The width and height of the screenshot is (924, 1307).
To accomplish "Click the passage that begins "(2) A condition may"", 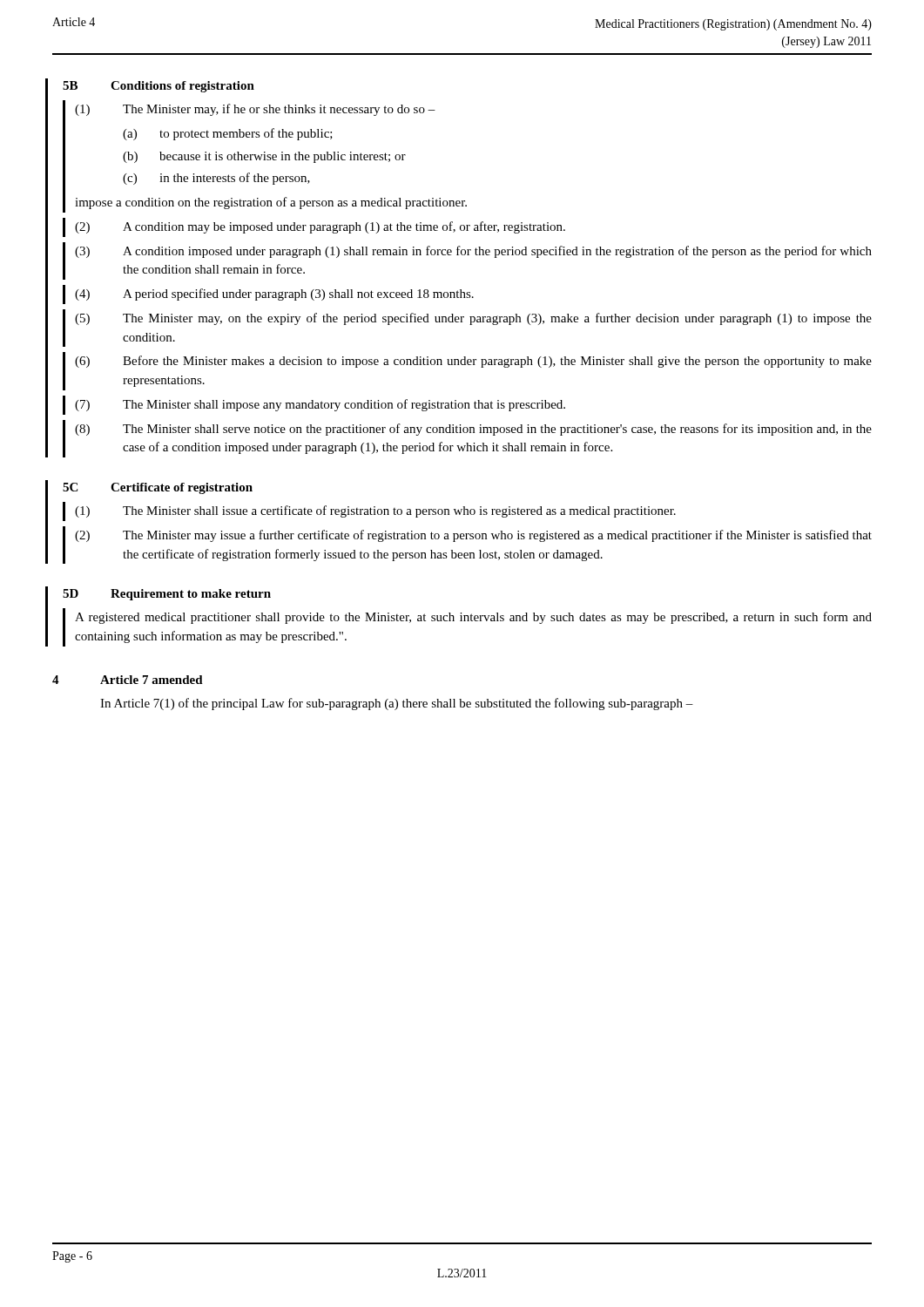I will [x=473, y=227].
